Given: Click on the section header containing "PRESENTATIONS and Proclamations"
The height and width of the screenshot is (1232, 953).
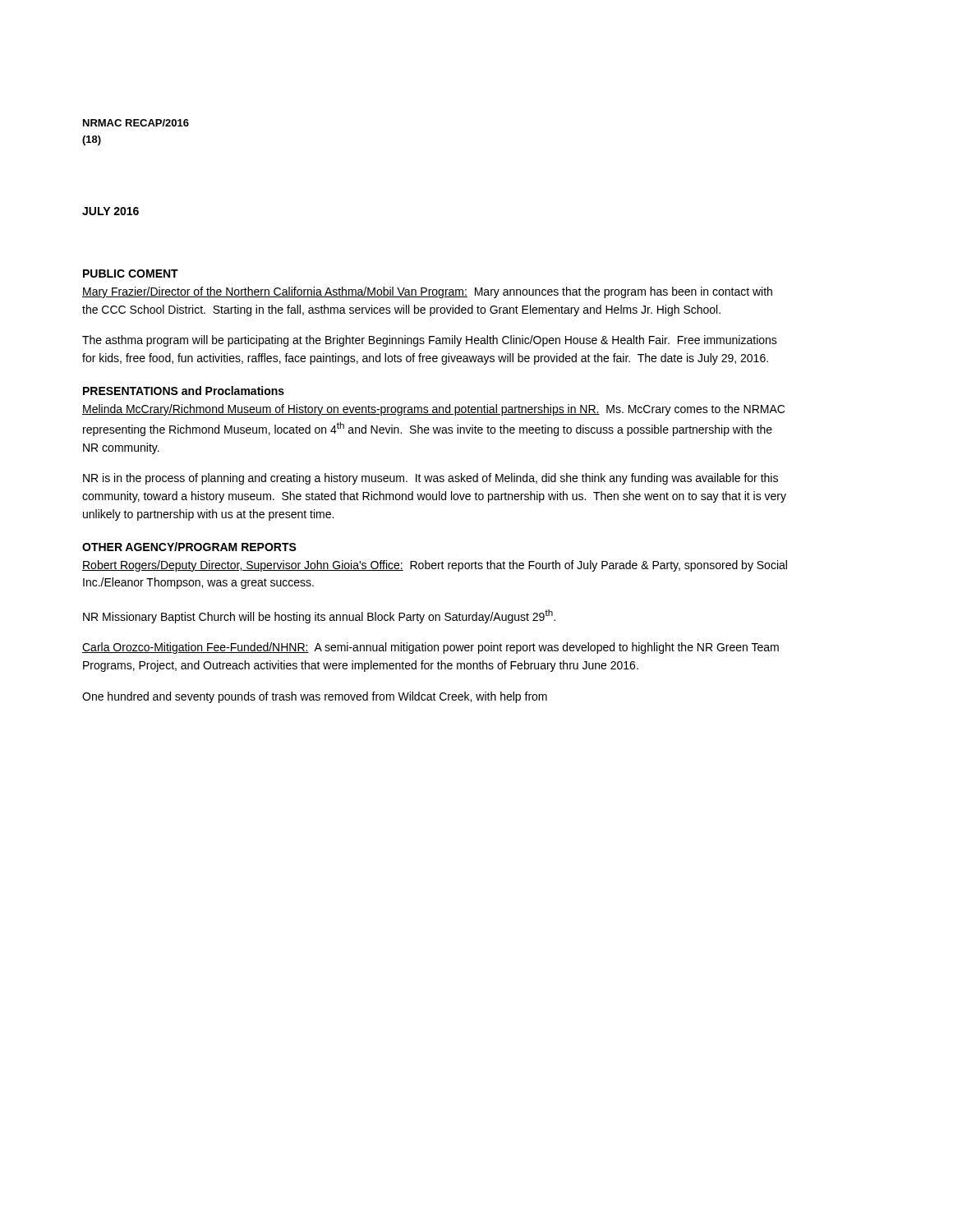Looking at the screenshot, I should 183,391.
